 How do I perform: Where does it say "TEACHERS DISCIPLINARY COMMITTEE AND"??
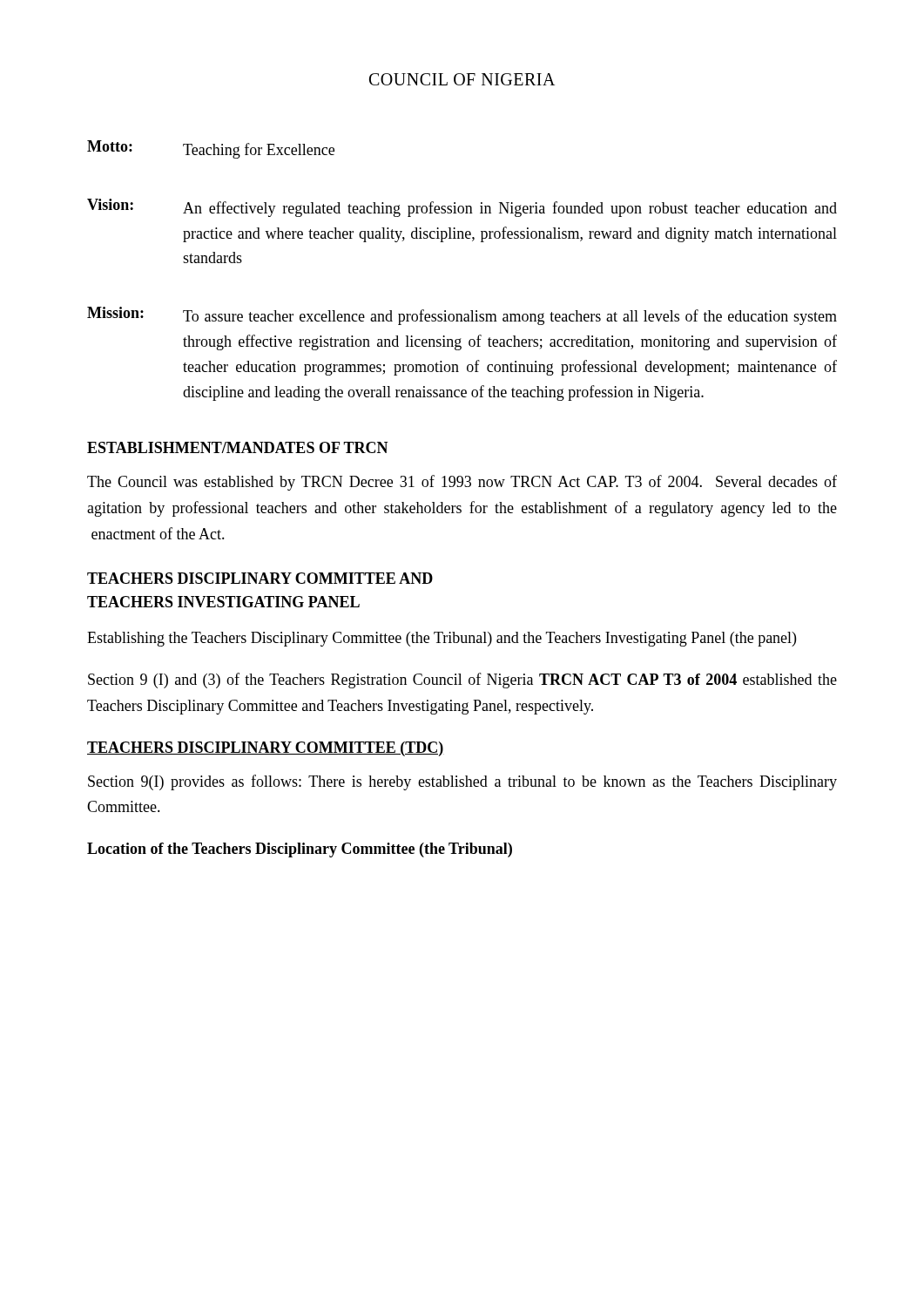[260, 579]
